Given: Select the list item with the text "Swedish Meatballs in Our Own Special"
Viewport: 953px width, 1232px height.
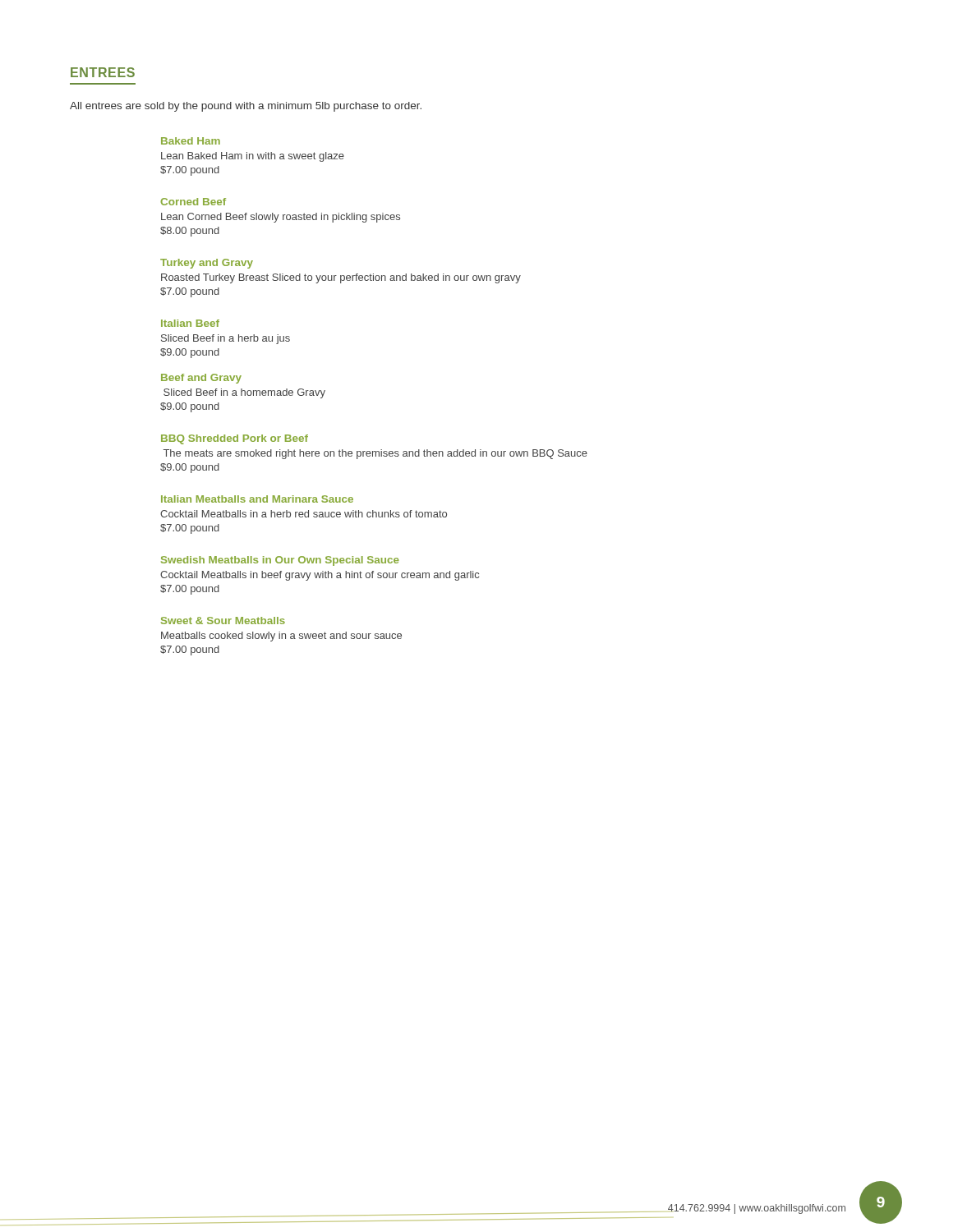Looking at the screenshot, I should 280,561.
